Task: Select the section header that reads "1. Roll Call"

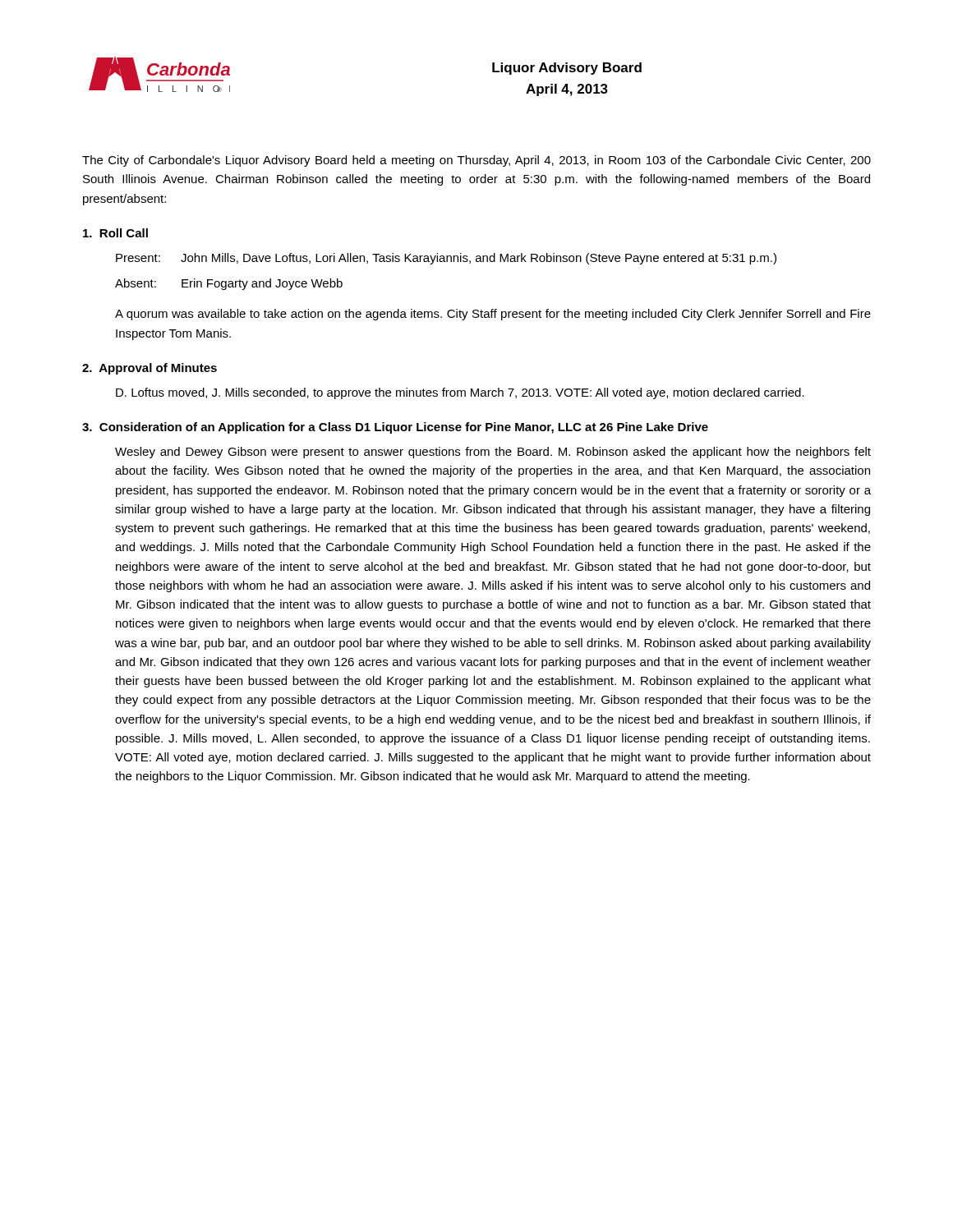Action: (115, 233)
